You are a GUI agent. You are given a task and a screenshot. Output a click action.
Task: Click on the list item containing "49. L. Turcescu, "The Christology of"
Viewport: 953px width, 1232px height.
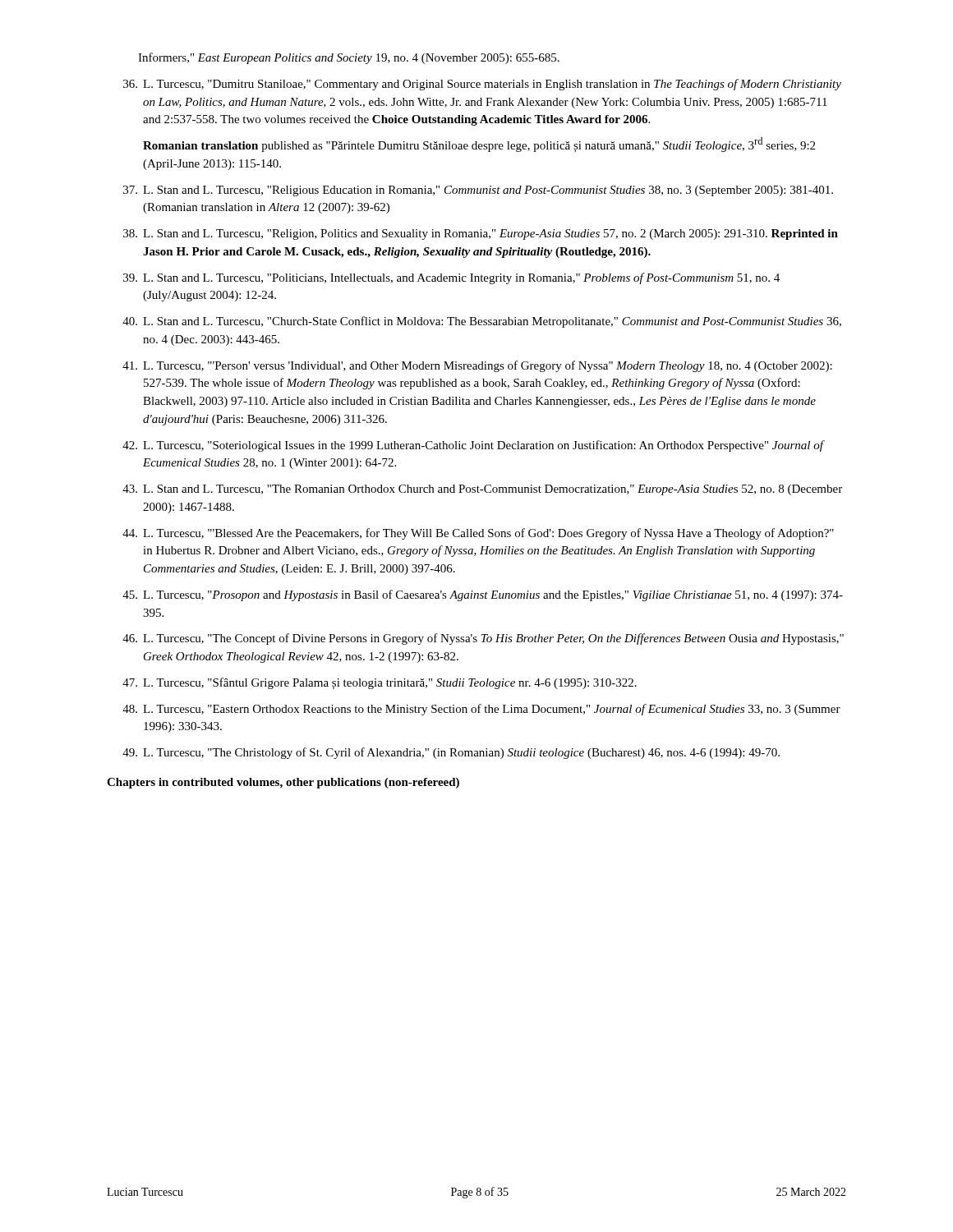(x=476, y=753)
